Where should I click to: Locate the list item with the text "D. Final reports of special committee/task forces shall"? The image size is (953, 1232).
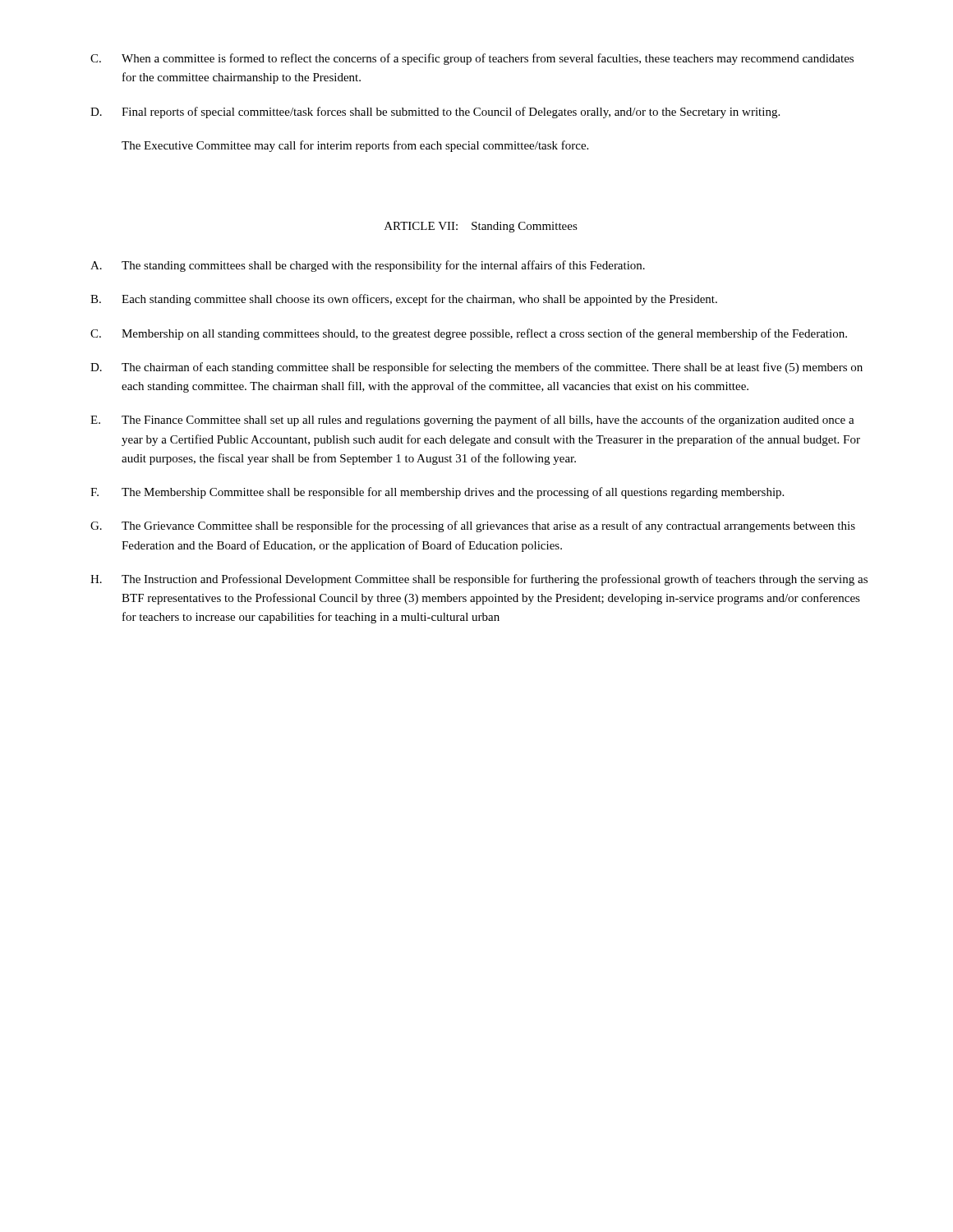click(481, 112)
